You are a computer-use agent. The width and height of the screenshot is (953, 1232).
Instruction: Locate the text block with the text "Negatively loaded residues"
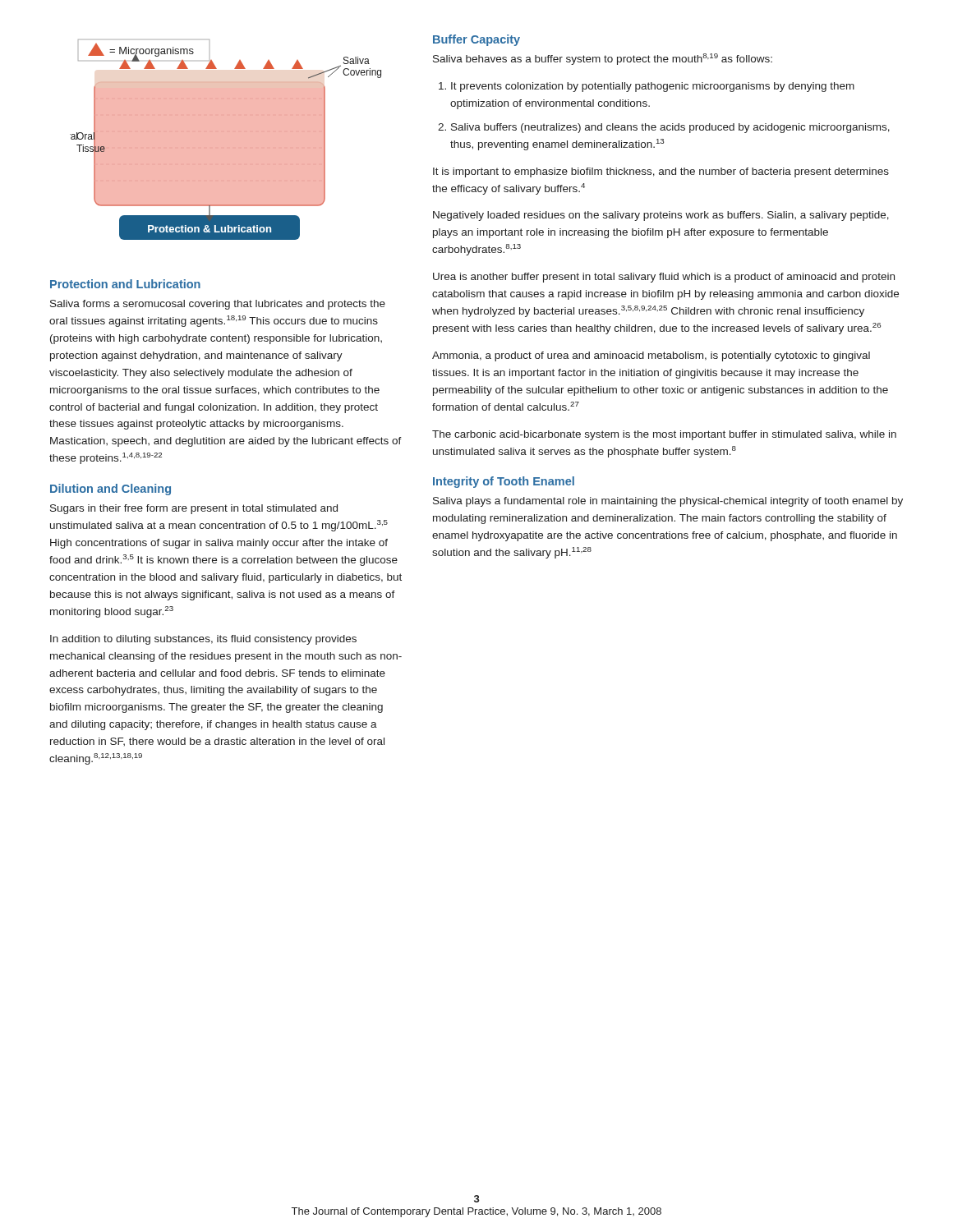pyautogui.click(x=668, y=233)
